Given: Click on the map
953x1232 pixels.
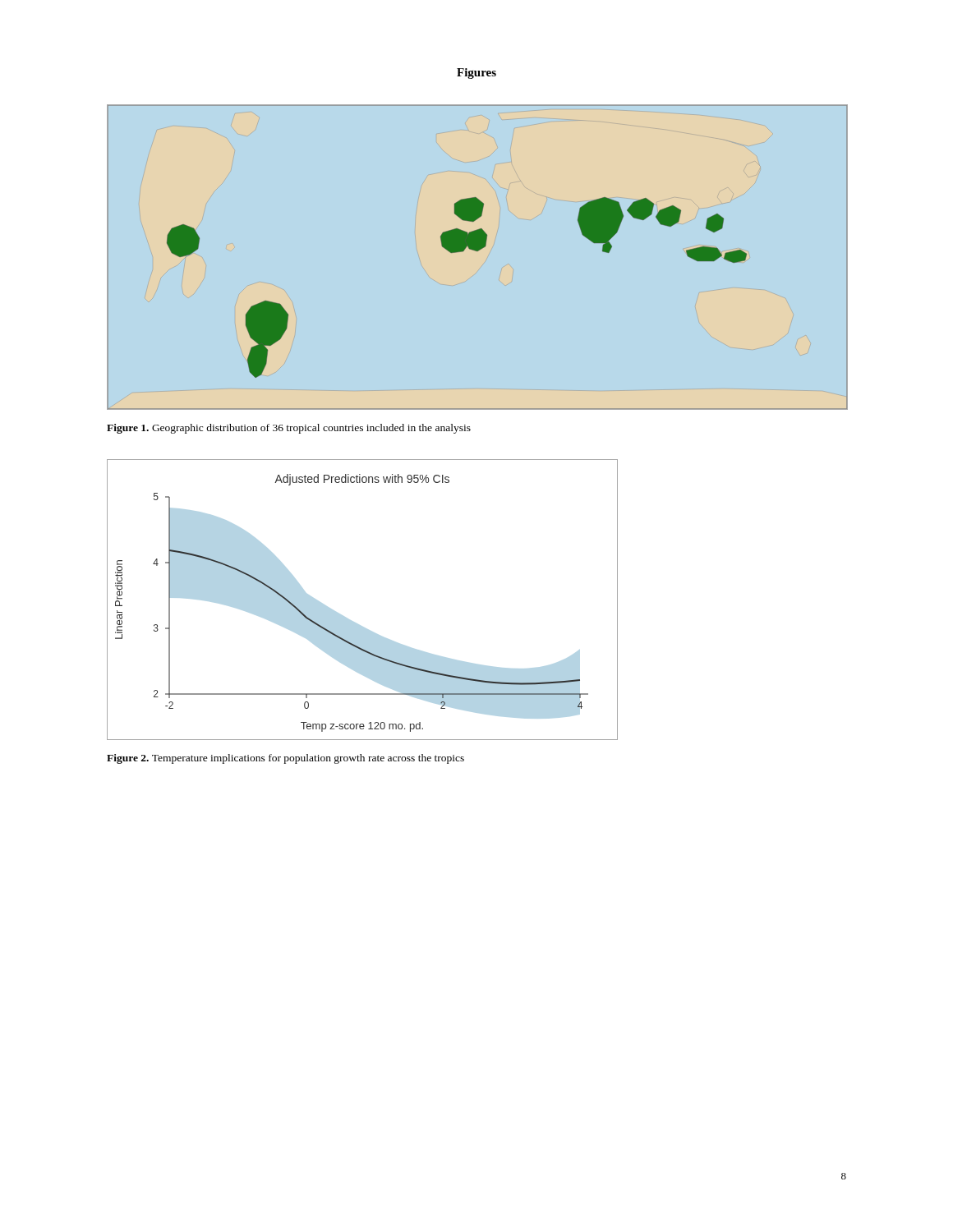Looking at the screenshot, I should 476,257.
